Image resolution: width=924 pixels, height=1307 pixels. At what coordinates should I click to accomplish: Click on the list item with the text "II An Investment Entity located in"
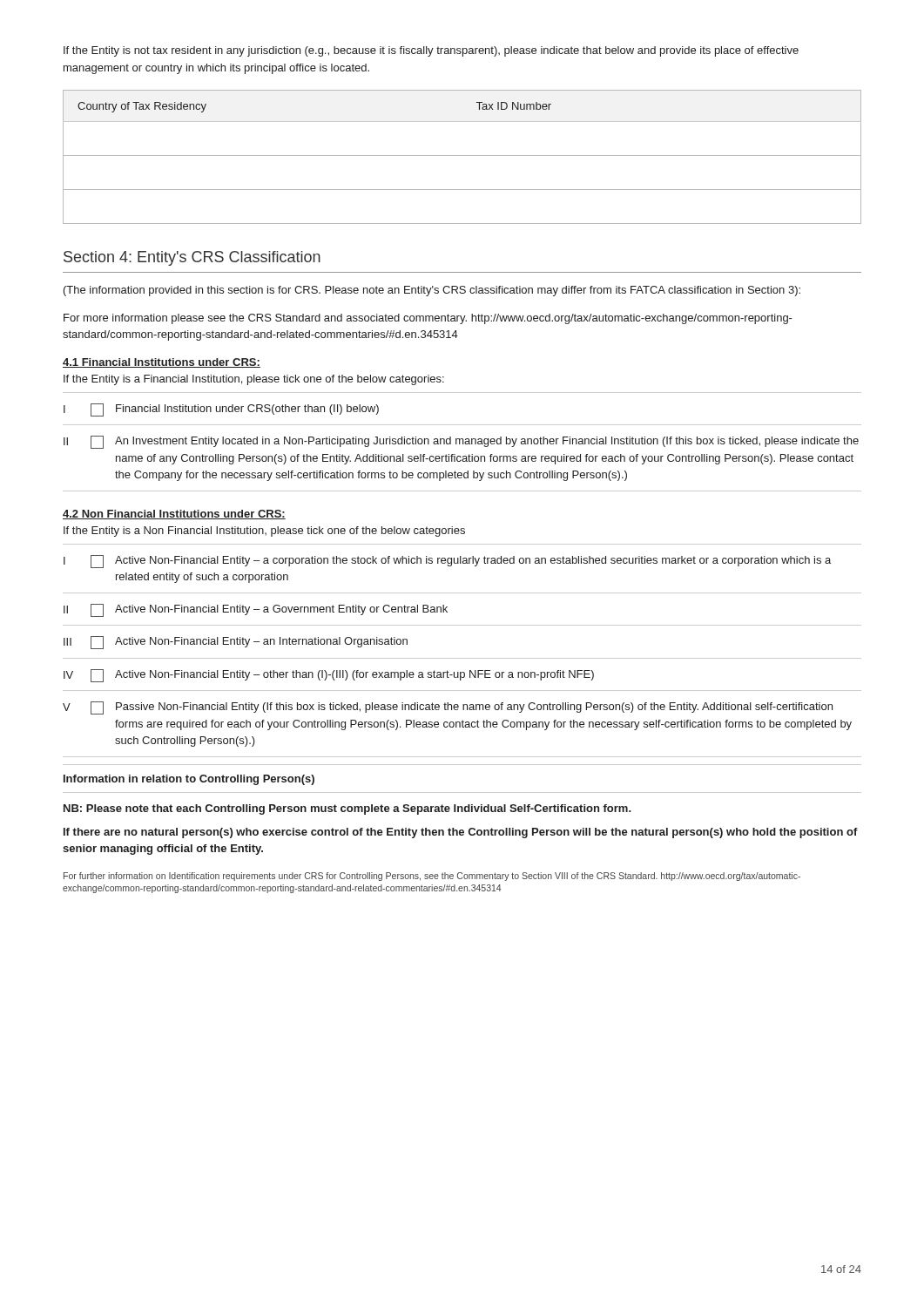(462, 458)
